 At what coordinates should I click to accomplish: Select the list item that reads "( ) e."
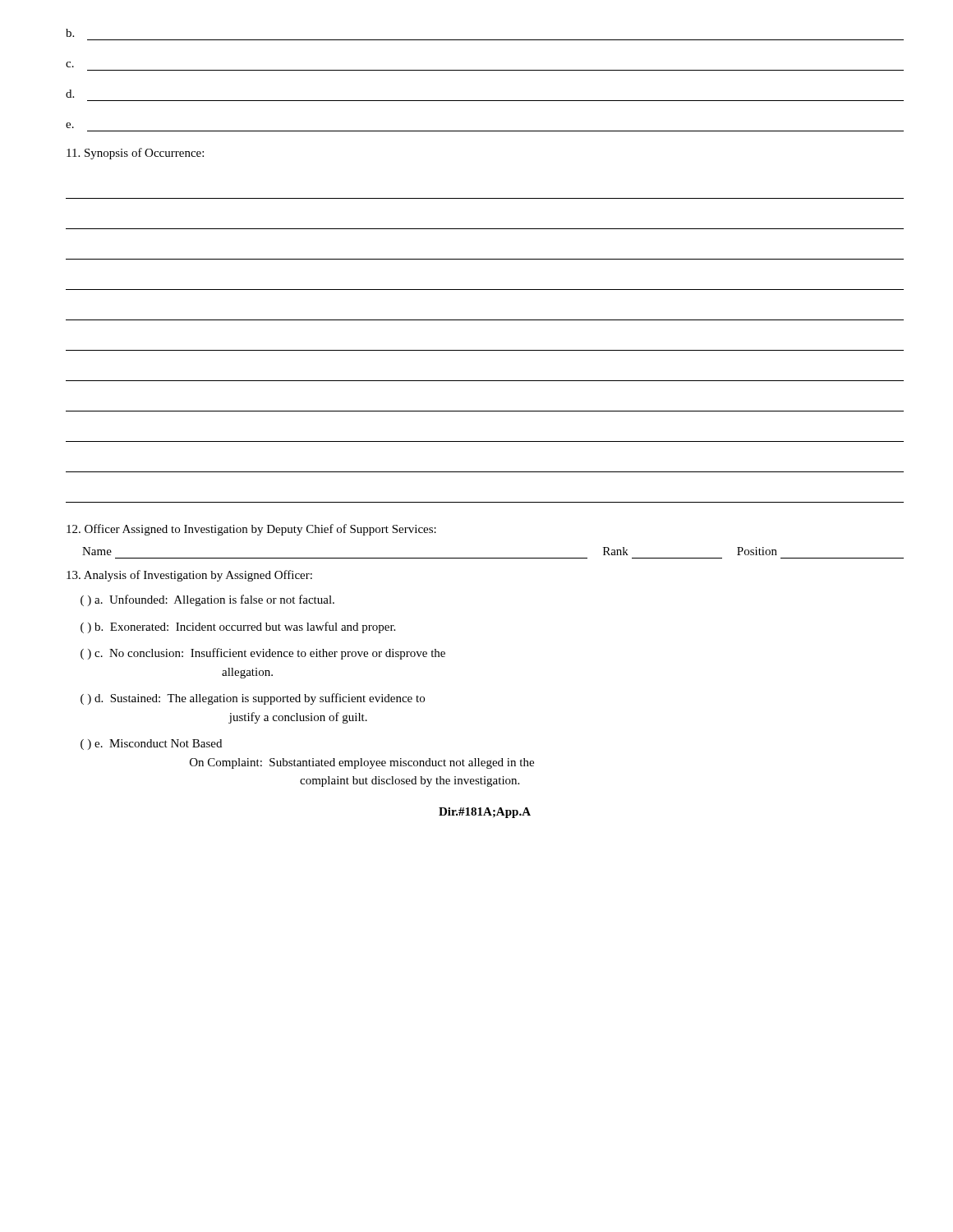coord(304,762)
